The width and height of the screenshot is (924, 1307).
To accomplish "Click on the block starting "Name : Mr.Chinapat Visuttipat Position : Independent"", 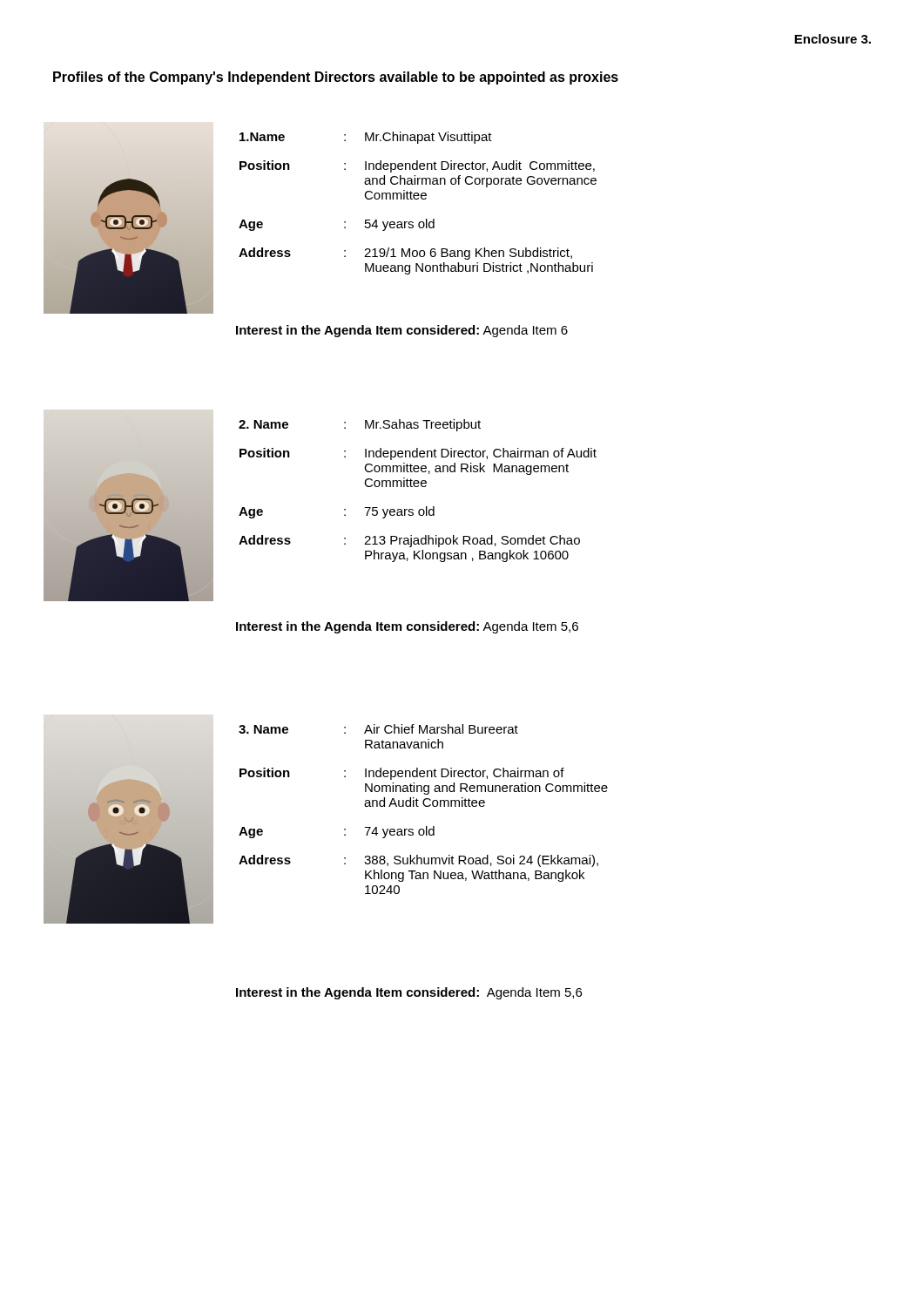I will pyautogui.click(x=366, y=138).
